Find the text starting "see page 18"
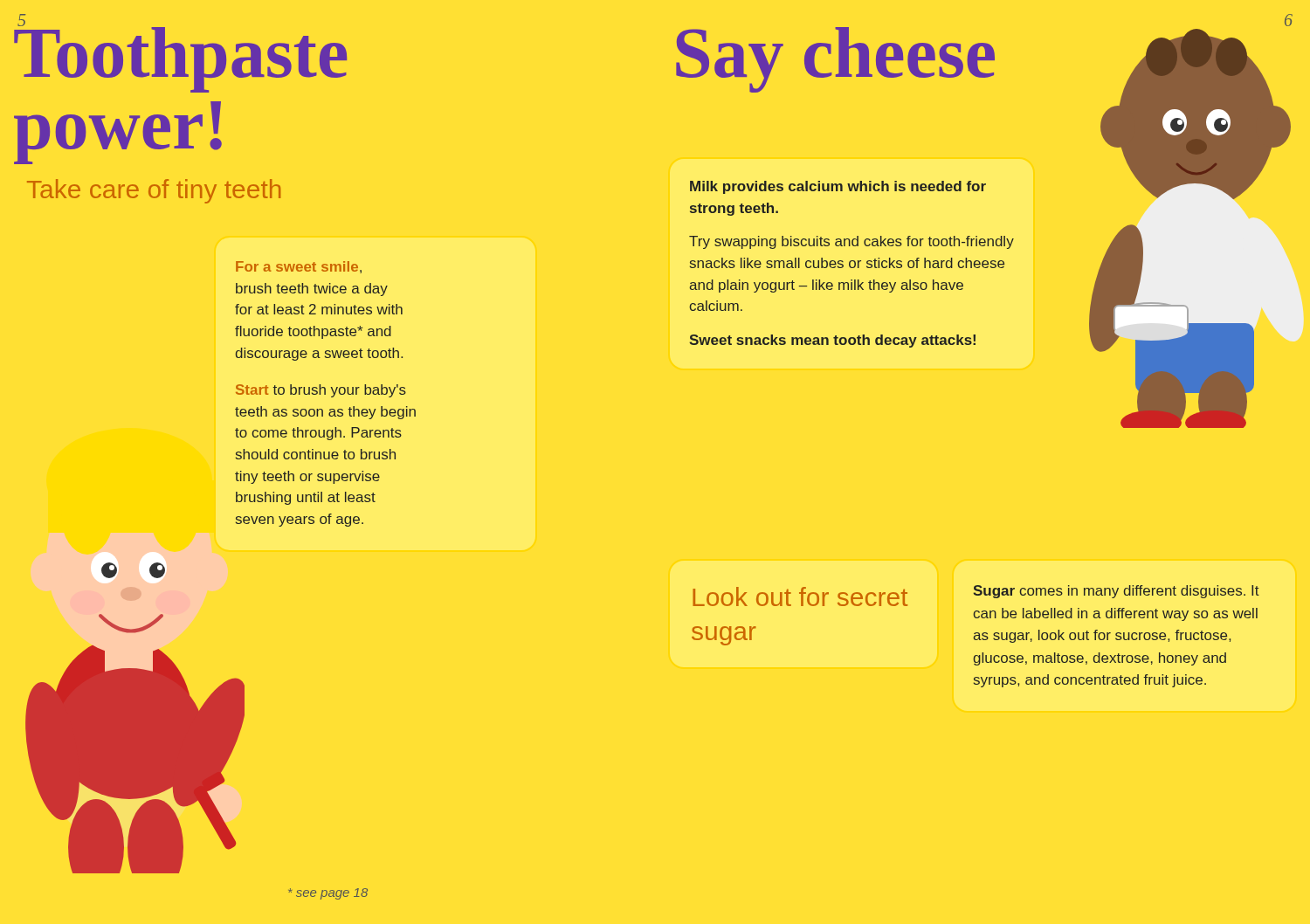The height and width of the screenshot is (924, 1310). point(328,892)
